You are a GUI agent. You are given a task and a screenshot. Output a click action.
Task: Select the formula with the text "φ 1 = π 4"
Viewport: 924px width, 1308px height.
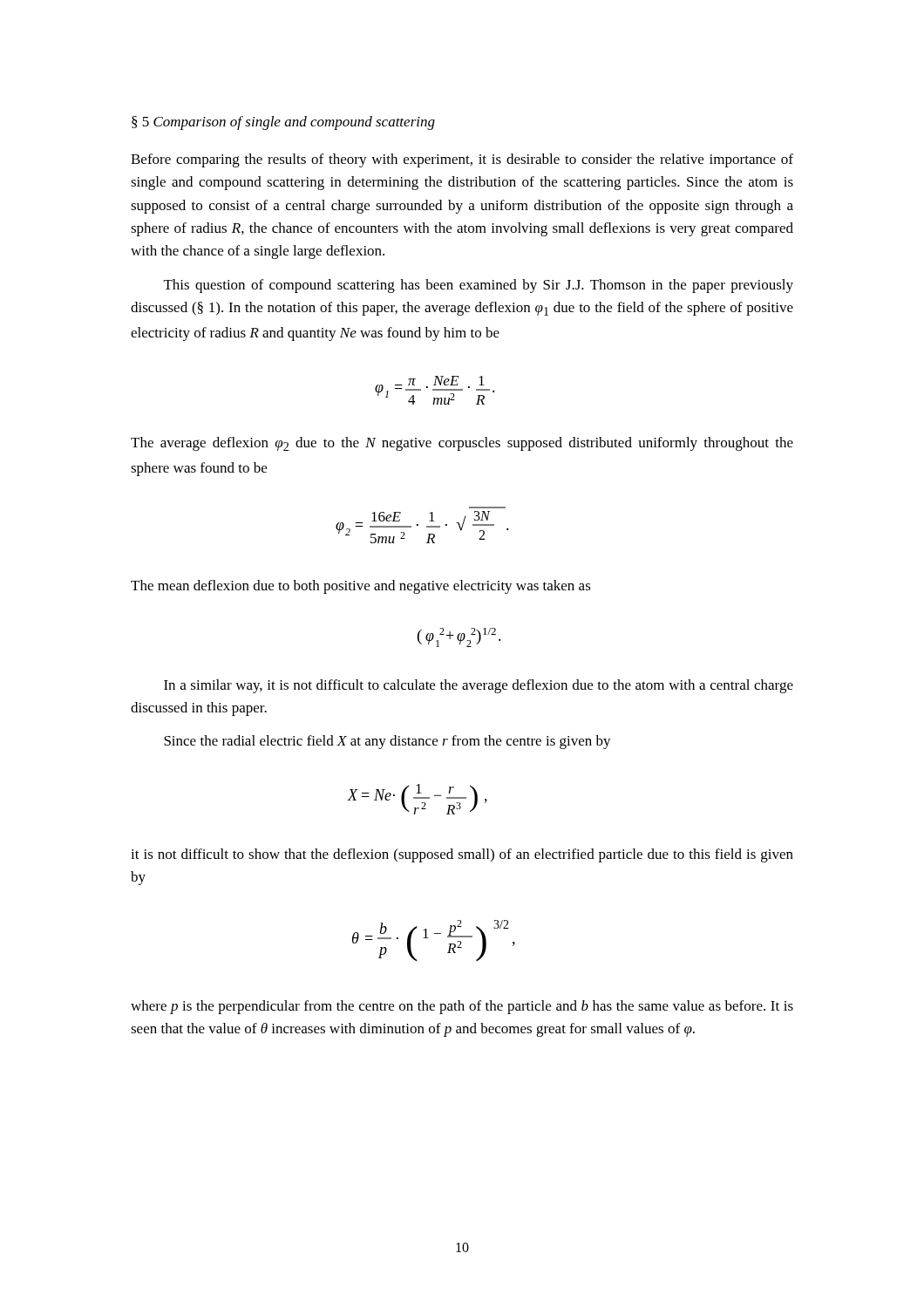pos(462,386)
